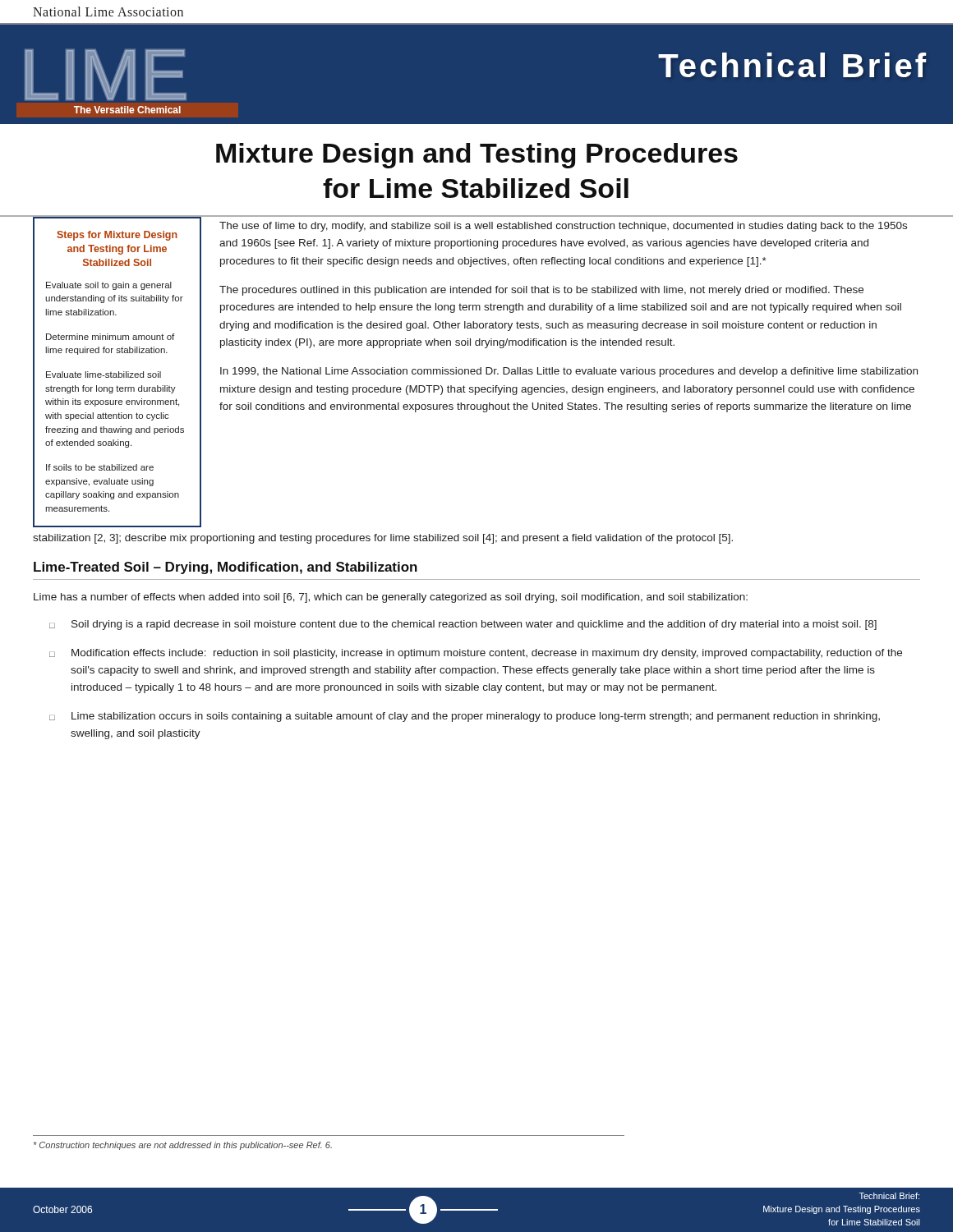Select the text block starting "If soils to be stabilized are expansive, evaluate"
The width and height of the screenshot is (953, 1232).
pyautogui.click(x=112, y=488)
